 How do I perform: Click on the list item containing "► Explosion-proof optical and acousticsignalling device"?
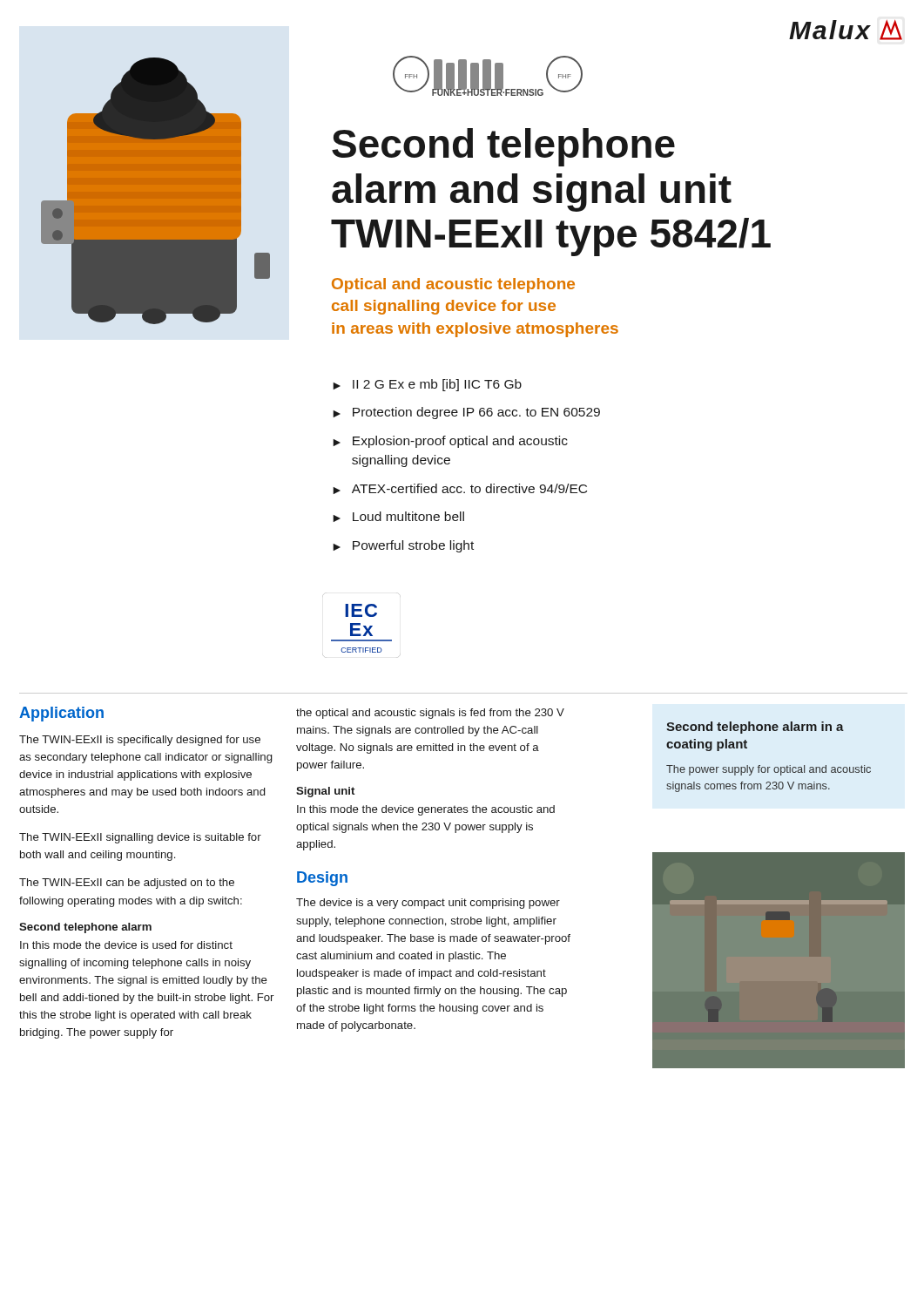click(x=449, y=451)
